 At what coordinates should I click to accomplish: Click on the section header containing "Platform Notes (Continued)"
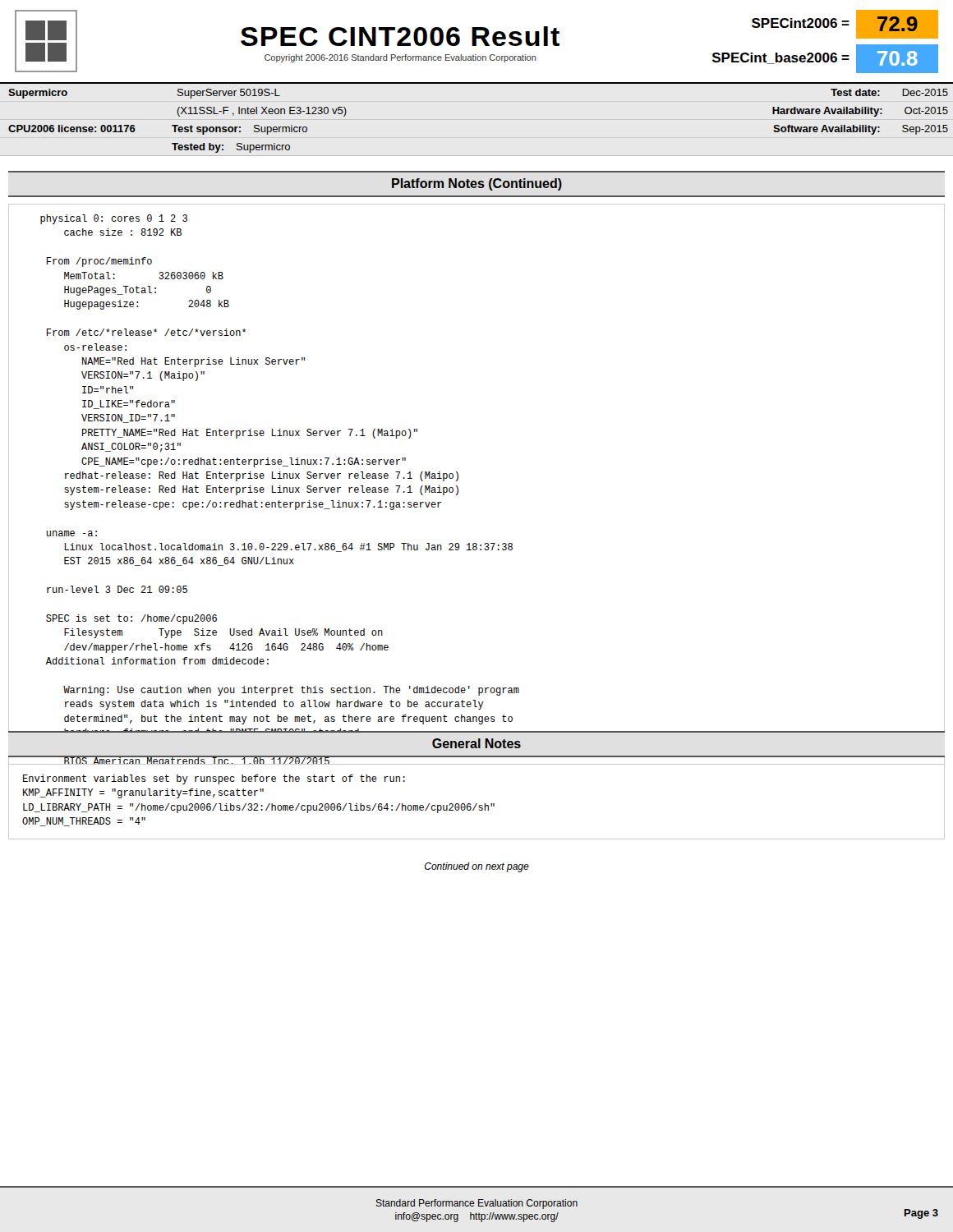pyautogui.click(x=476, y=184)
